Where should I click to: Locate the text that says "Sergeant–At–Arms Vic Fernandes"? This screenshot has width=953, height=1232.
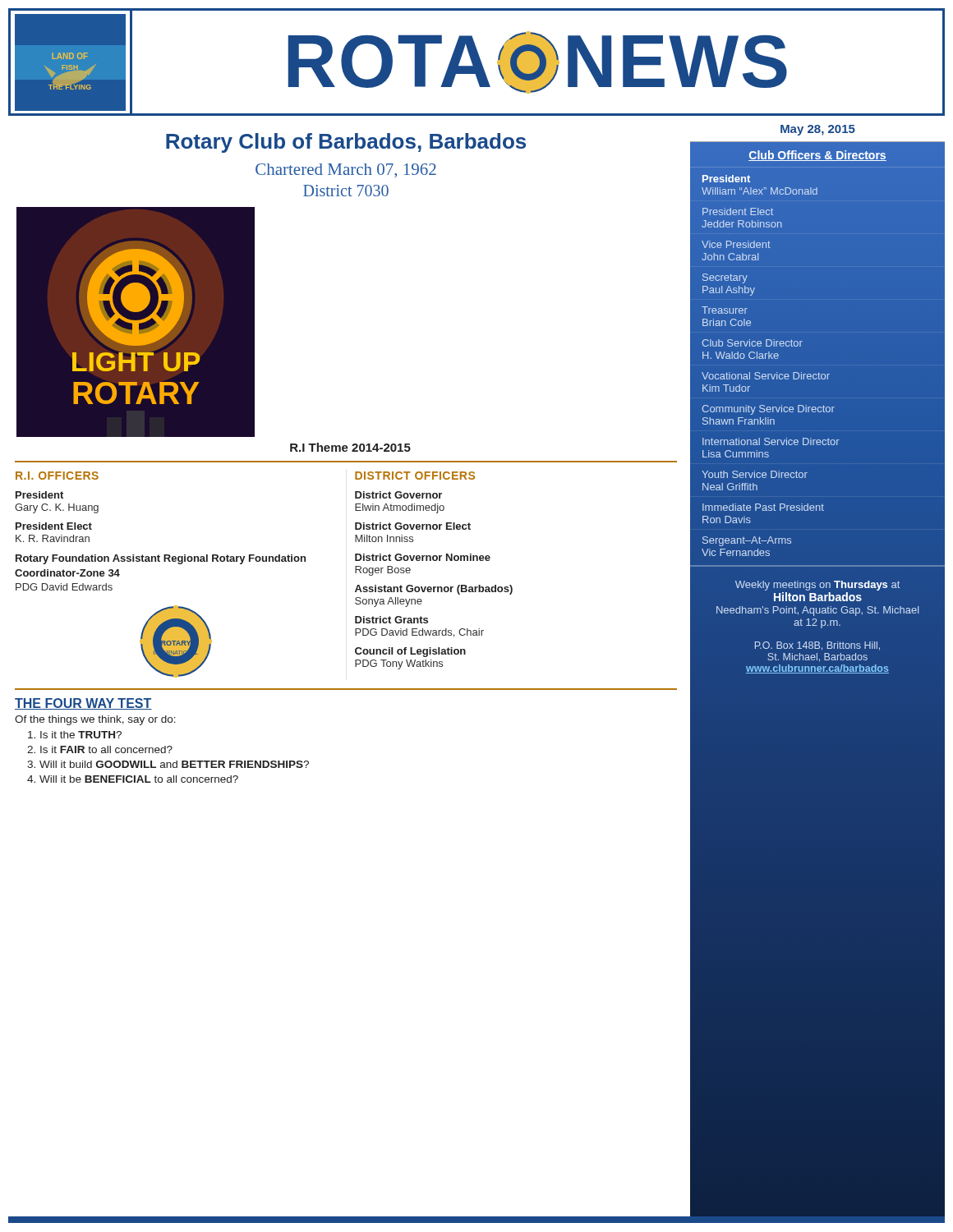(747, 541)
